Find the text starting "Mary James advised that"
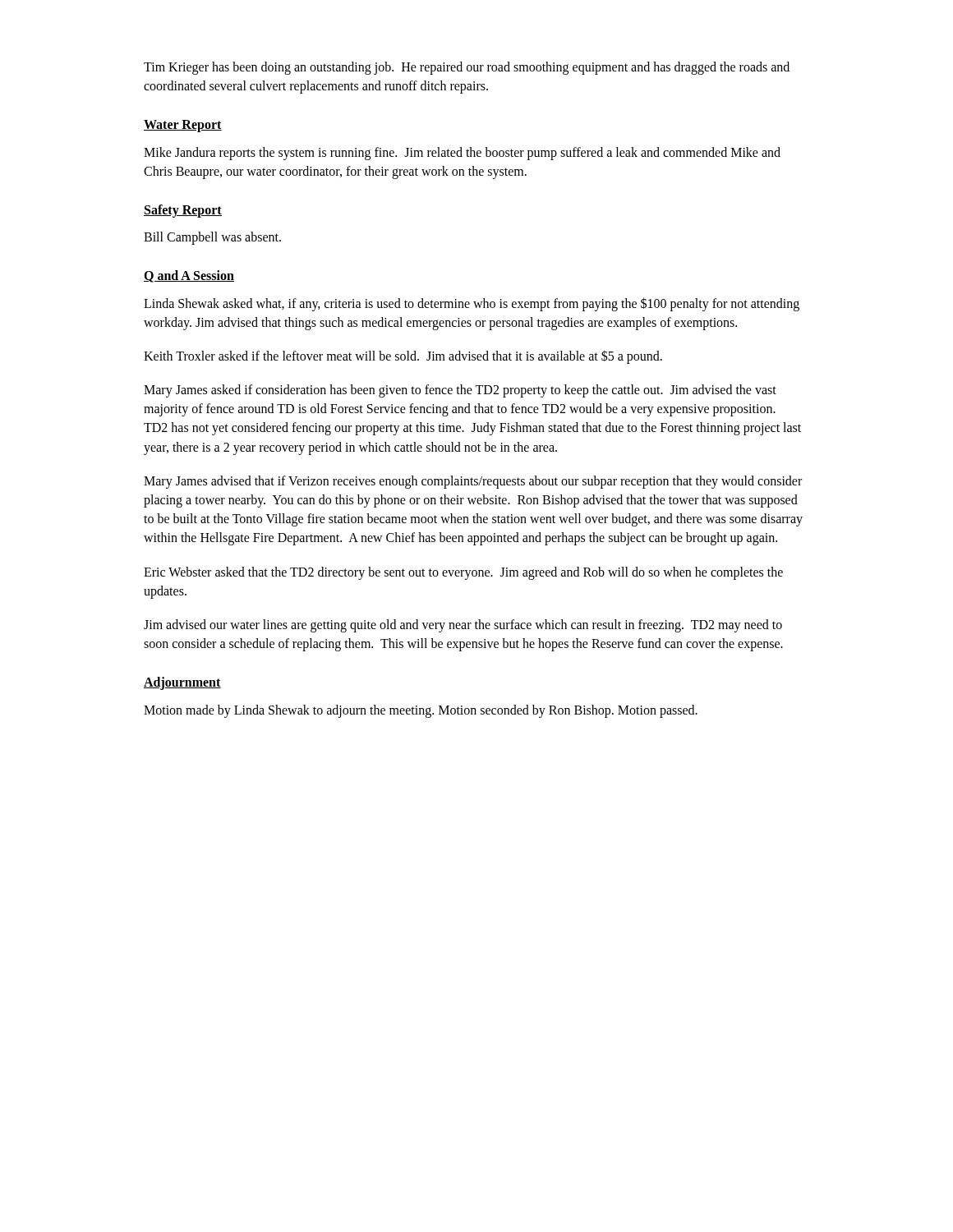953x1232 pixels. (x=473, y=509)
